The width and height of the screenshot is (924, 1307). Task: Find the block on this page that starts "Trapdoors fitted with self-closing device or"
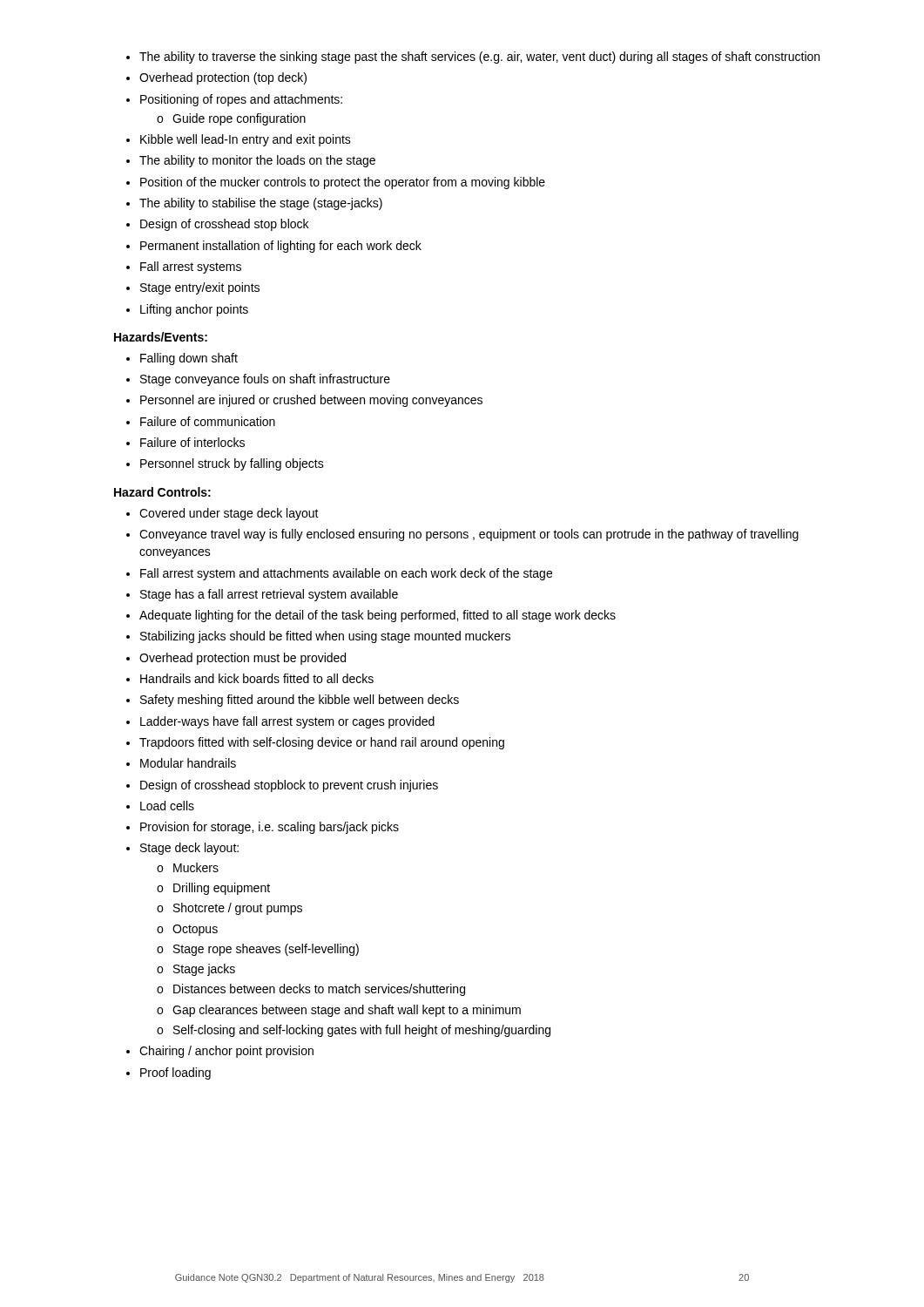click(488, 742)
